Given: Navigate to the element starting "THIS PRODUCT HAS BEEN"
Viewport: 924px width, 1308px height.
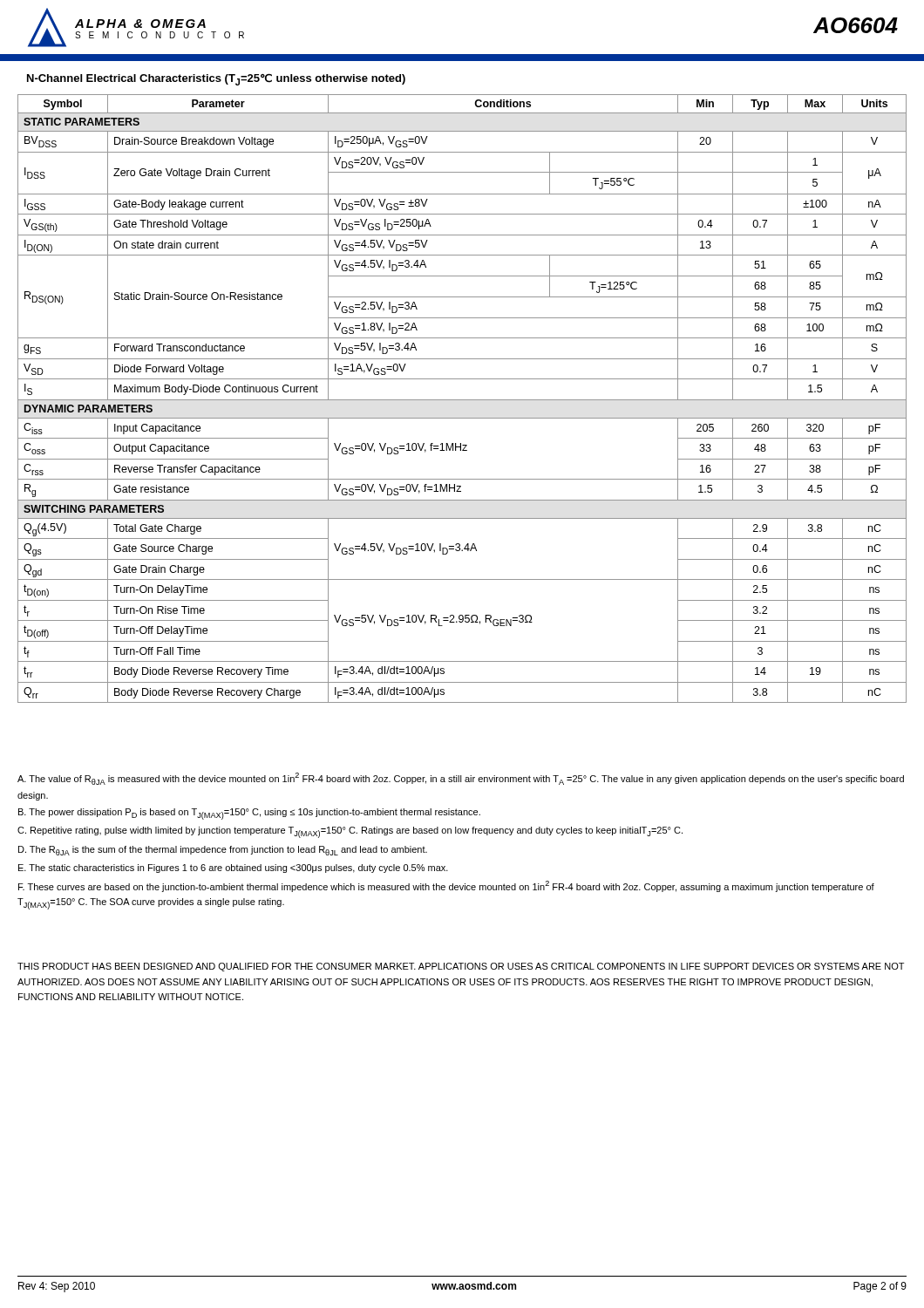Looking at the screenshot, I should tap(462, 982).
